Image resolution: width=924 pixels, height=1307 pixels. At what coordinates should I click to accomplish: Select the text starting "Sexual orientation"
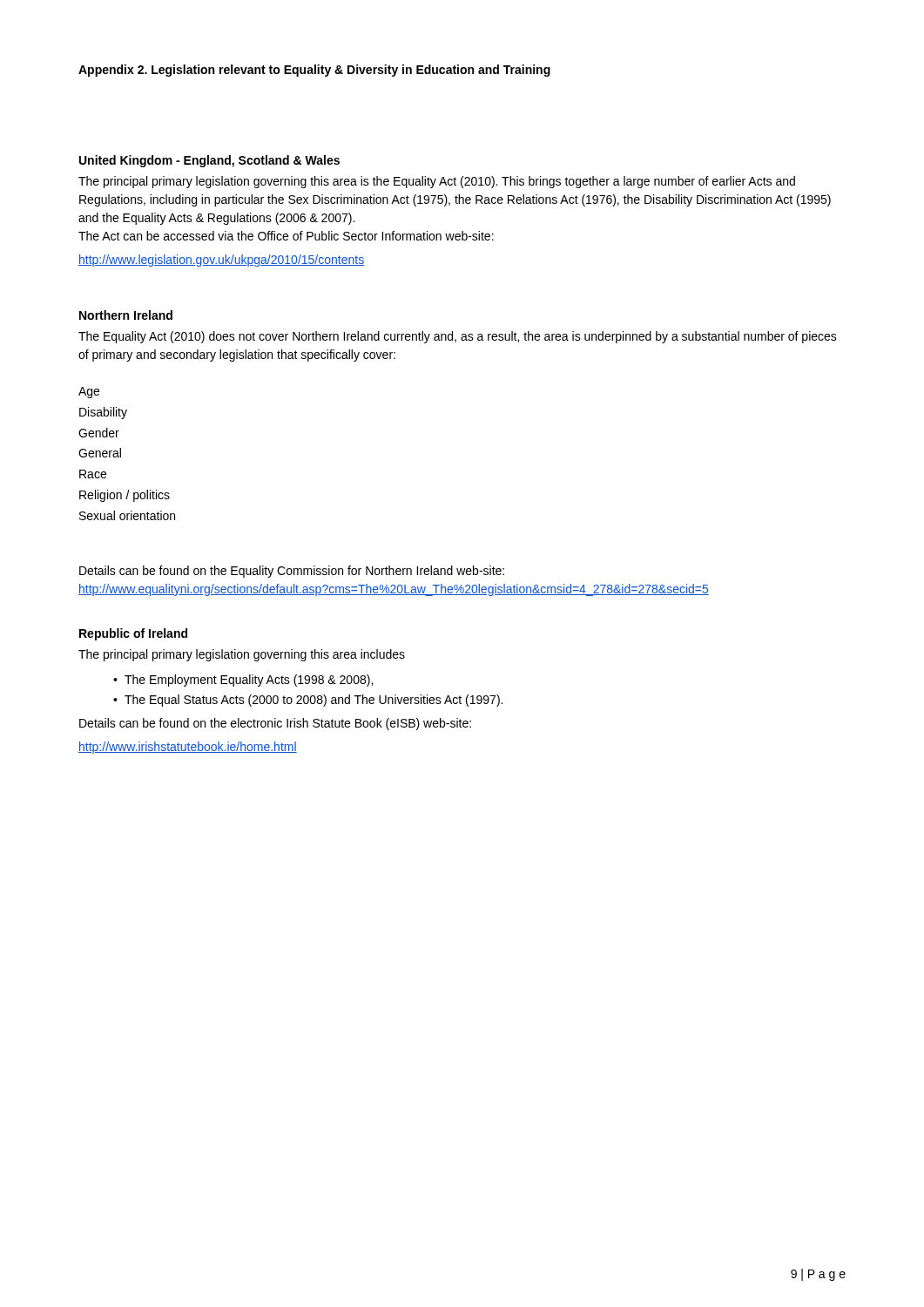tap(127, 516)
